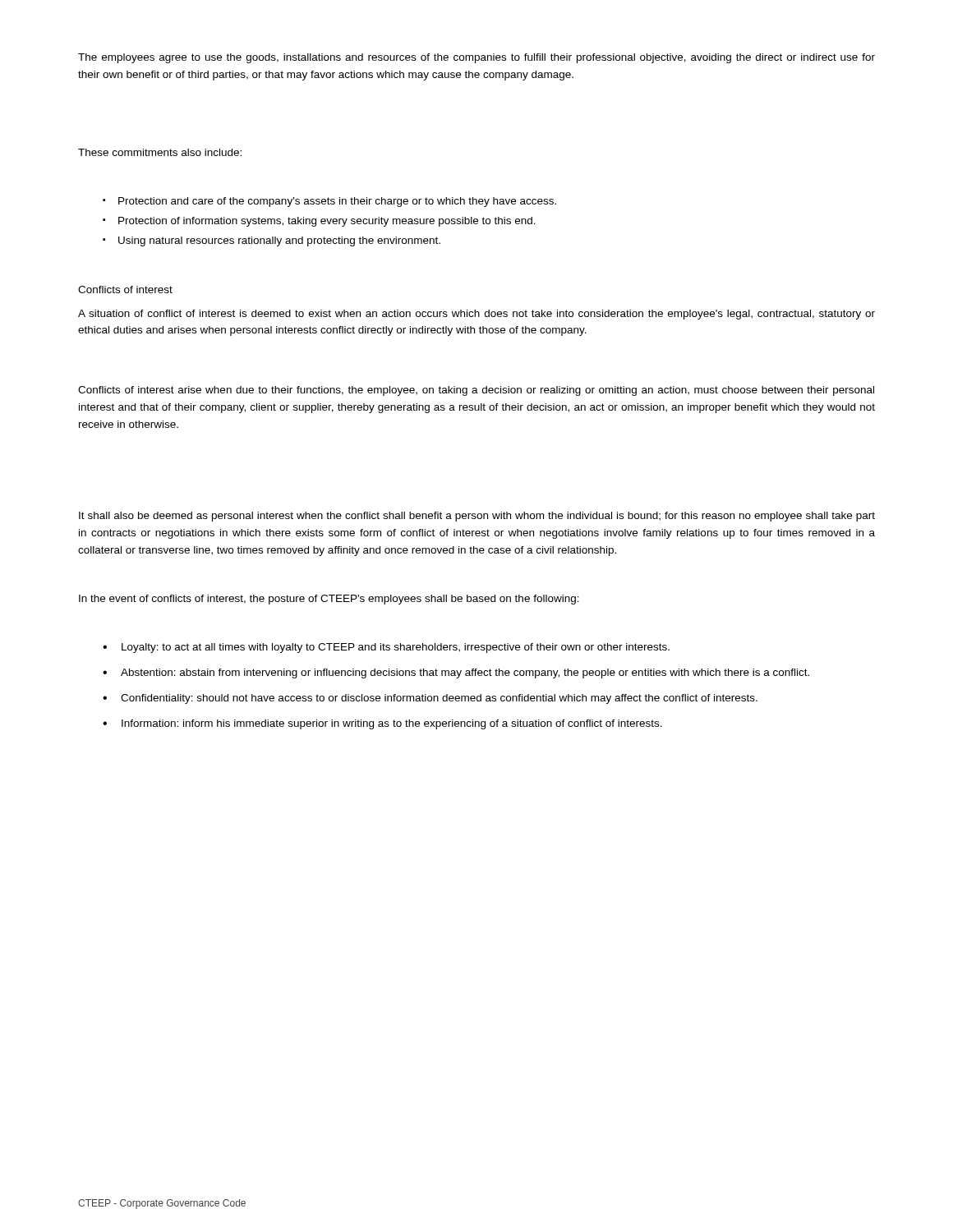Screen dimensions: 1232x953
Task: Navigate to the block starting "It shall also be"
Action: (x=476, y=533)
